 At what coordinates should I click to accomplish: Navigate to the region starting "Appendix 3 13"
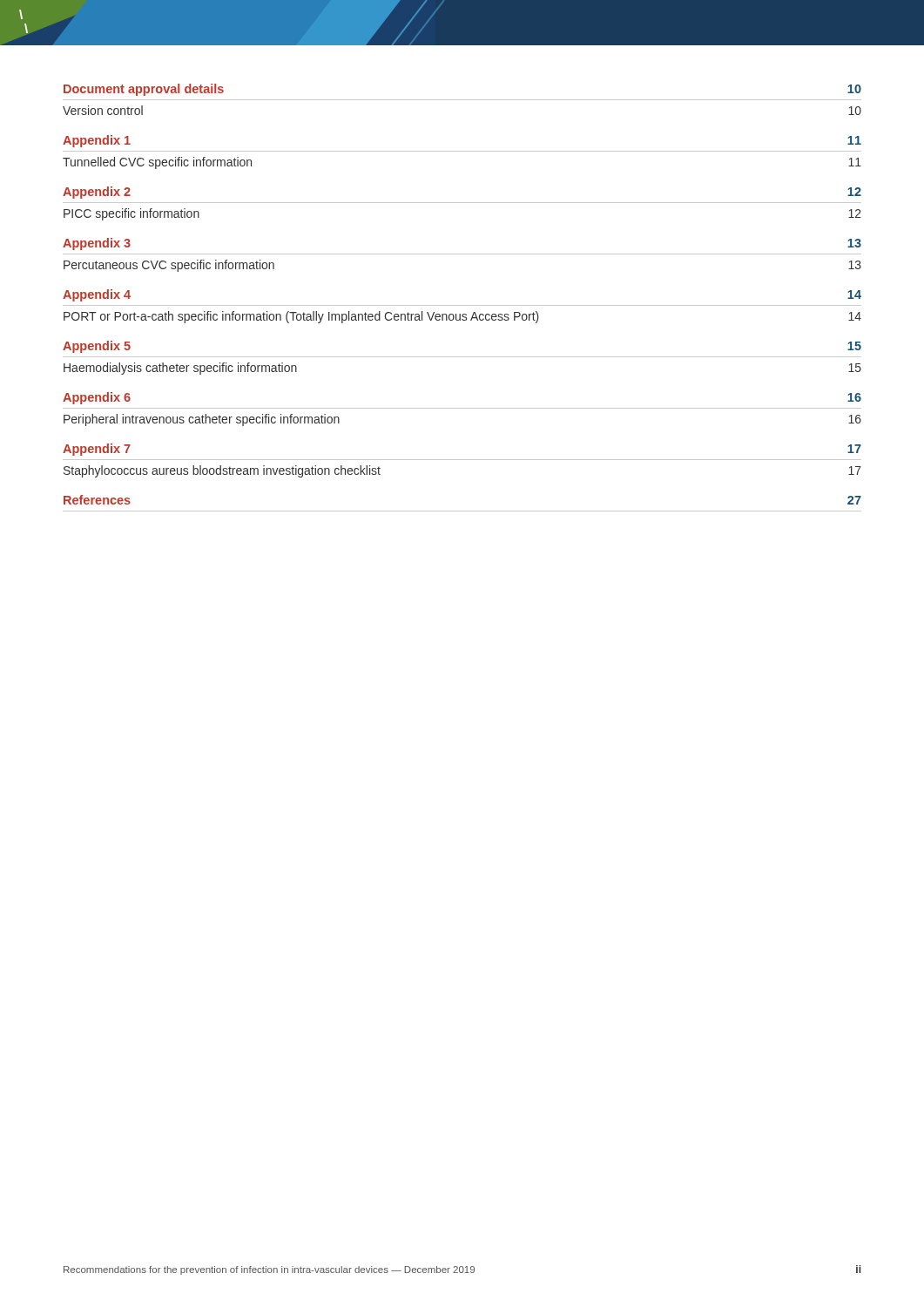(x=462, y=243)
